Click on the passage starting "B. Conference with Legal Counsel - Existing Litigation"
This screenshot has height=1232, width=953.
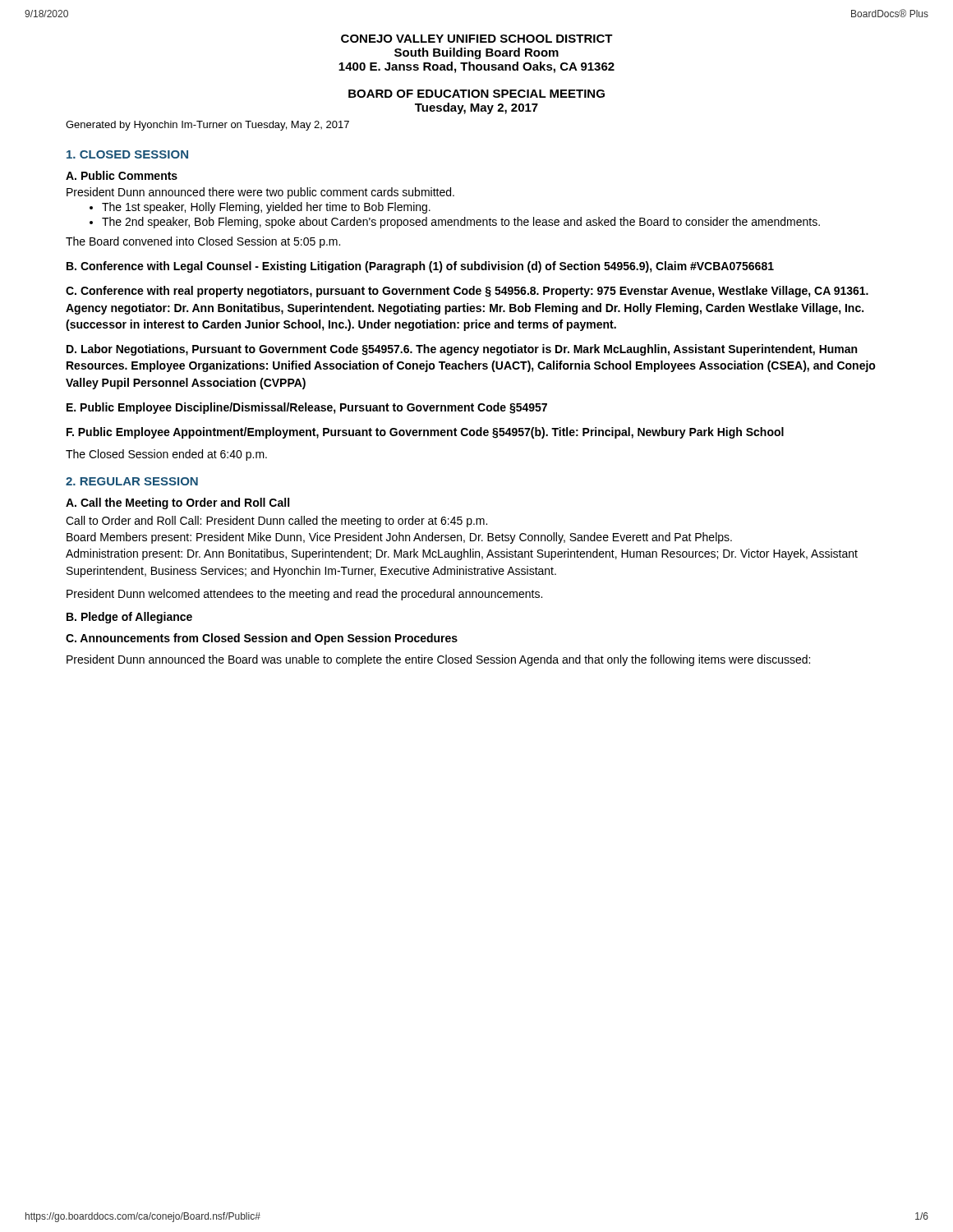click(x=420, y=266)
